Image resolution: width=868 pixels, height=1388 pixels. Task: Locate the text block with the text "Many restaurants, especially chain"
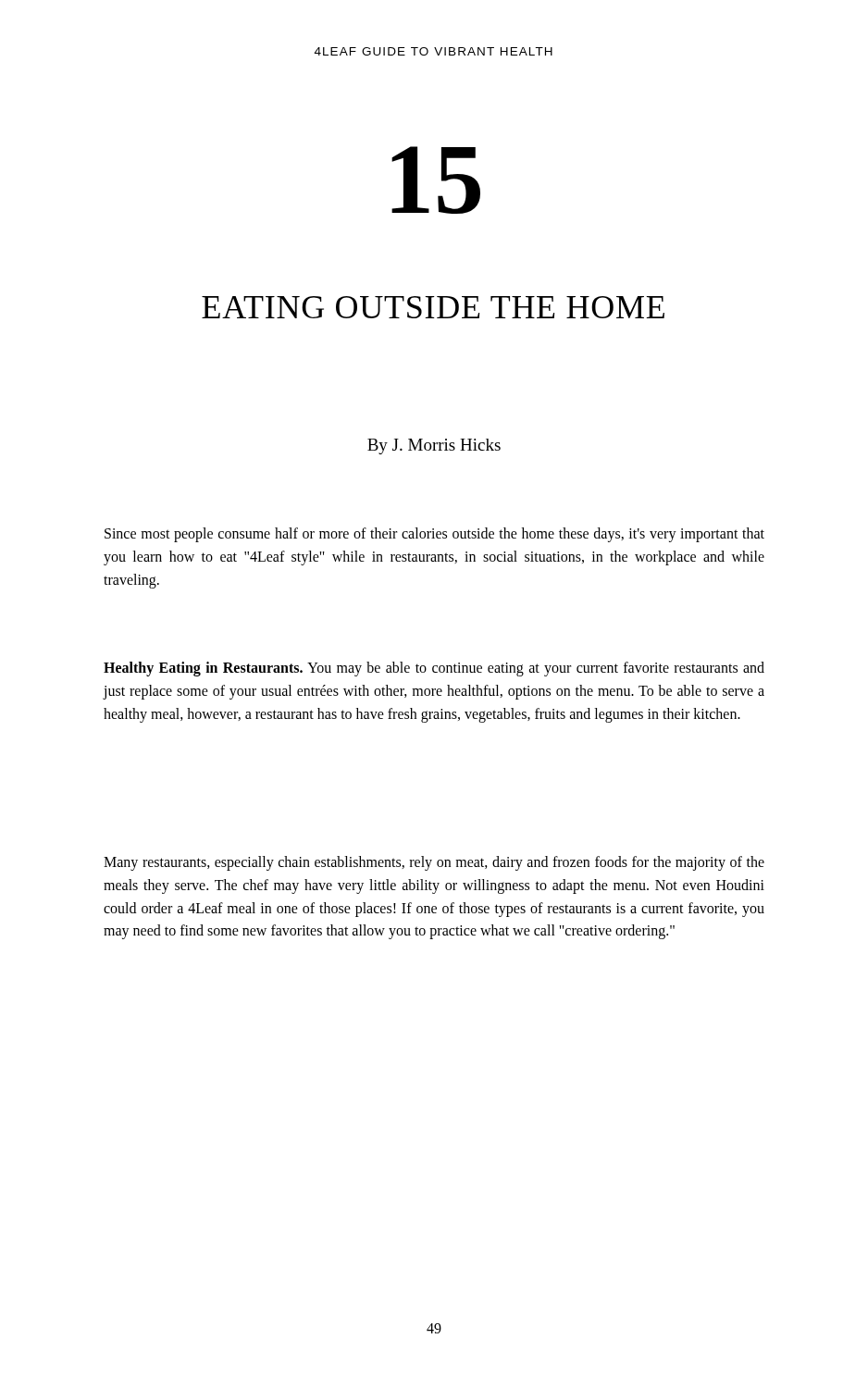pos(434,896)
